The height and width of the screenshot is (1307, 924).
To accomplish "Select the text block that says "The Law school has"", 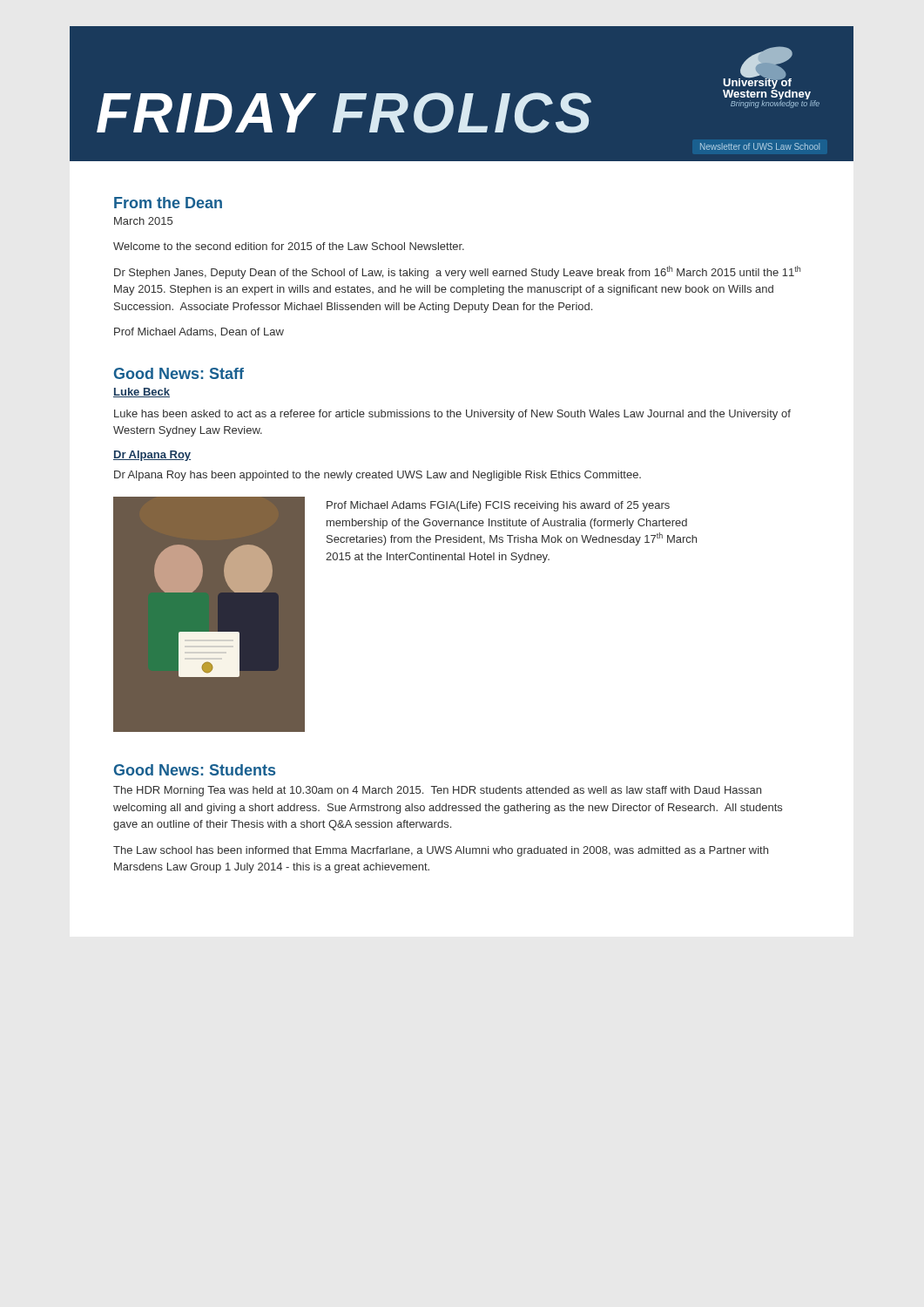I will pyautogui.click(x=462, y=859).
